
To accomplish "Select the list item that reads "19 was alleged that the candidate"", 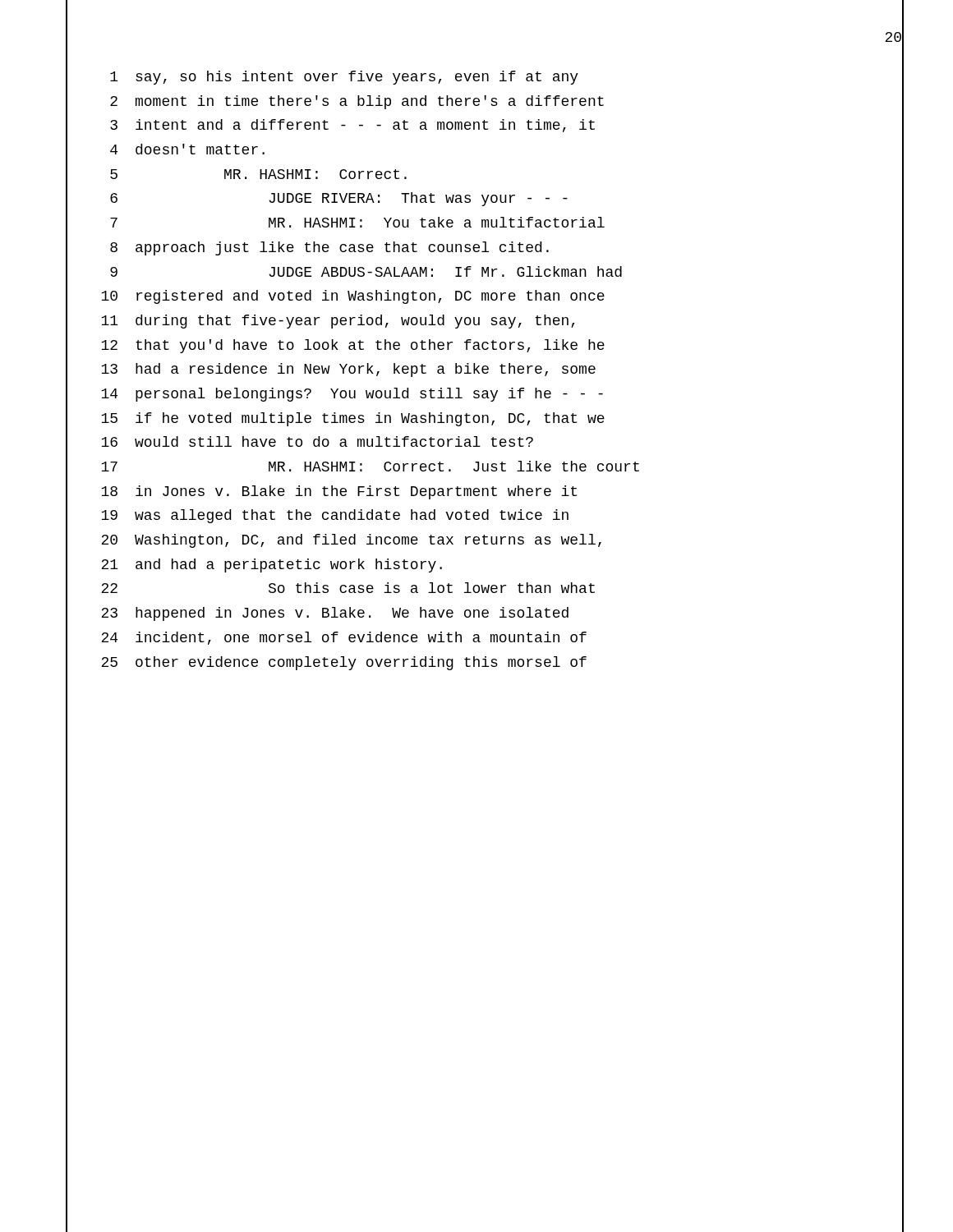I will coord(319,517).
